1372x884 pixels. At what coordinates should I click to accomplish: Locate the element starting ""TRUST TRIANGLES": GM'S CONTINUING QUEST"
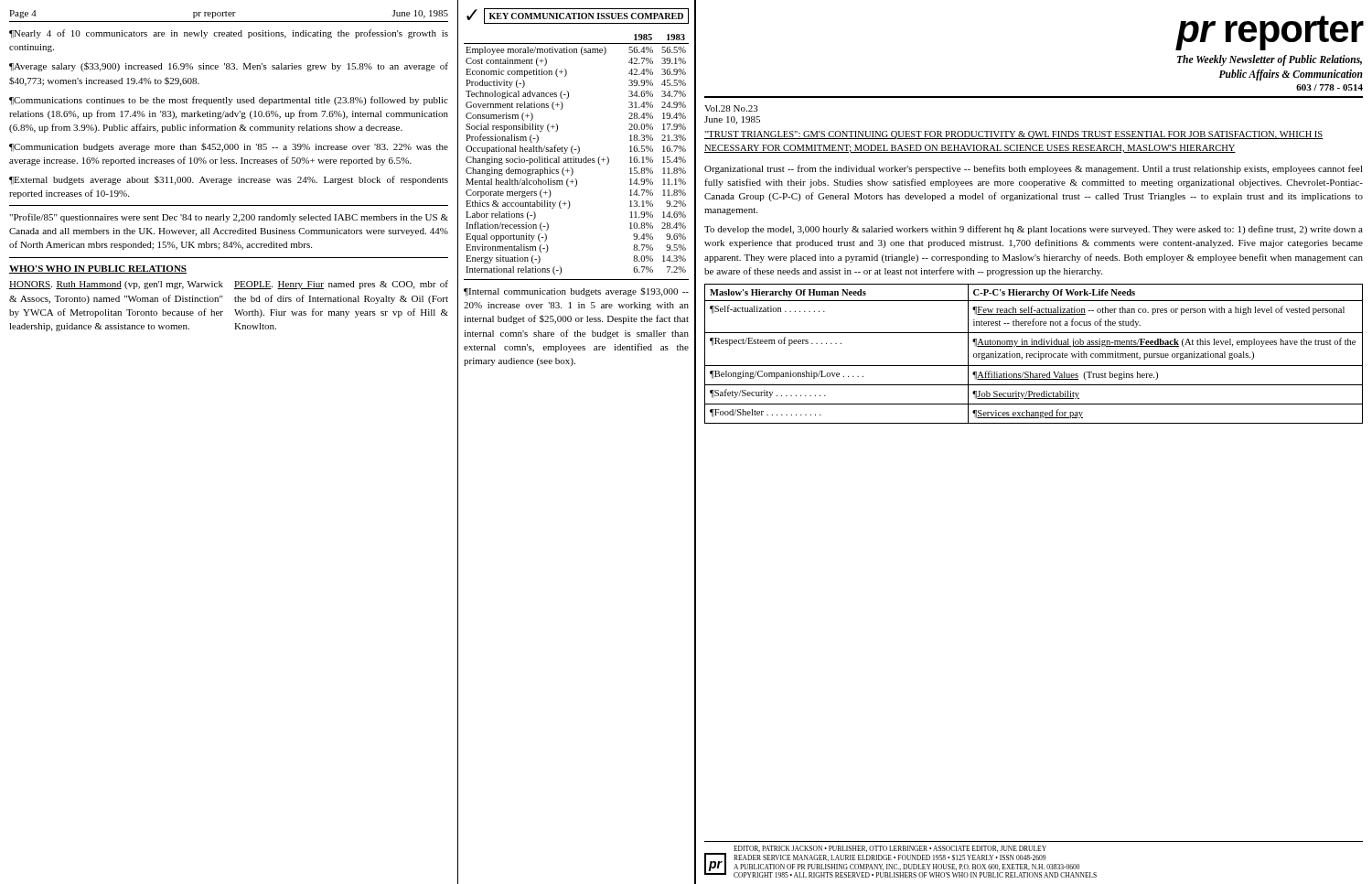tap(1013, 141)
